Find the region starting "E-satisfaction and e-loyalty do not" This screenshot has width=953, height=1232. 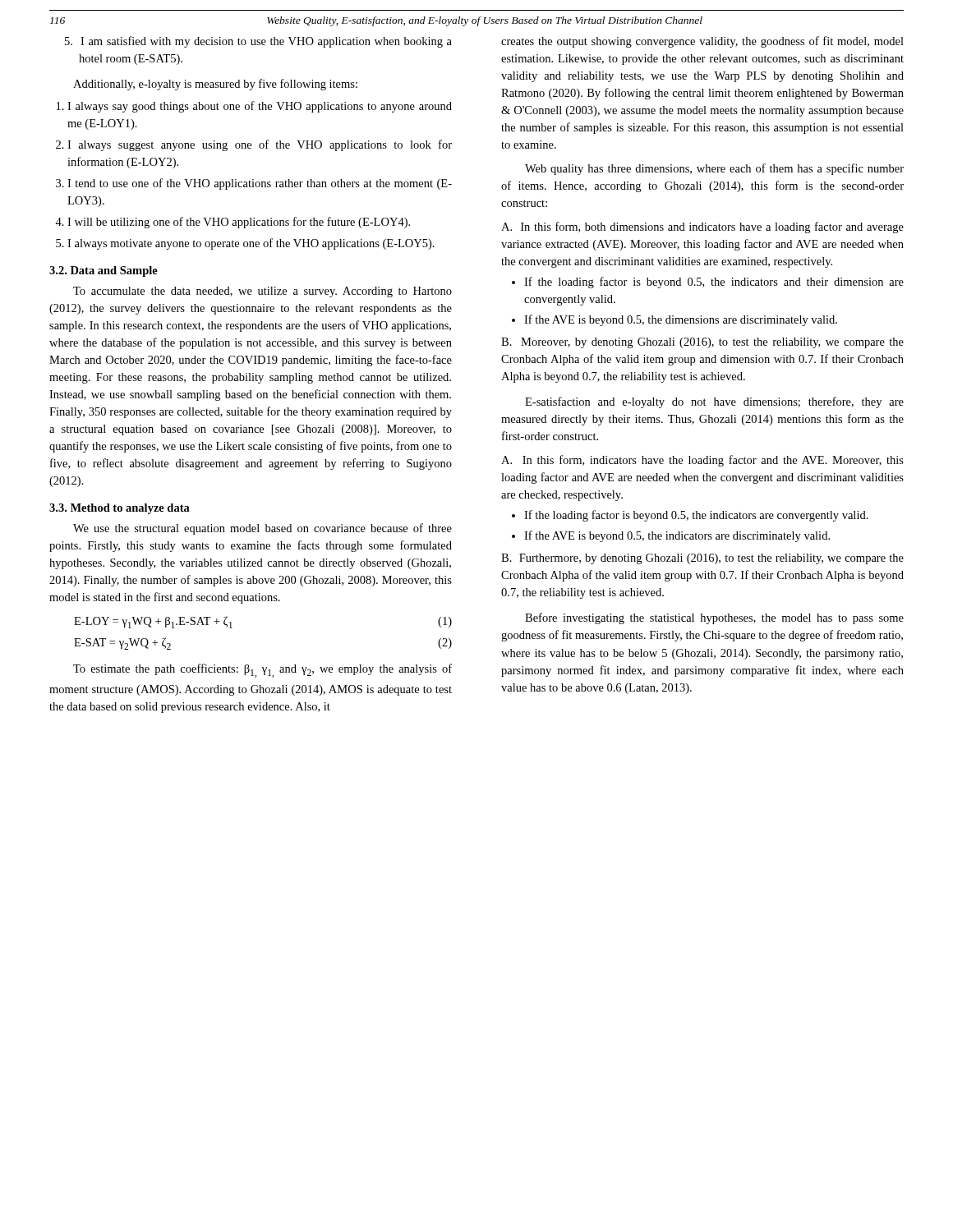(x=702, y=420)
